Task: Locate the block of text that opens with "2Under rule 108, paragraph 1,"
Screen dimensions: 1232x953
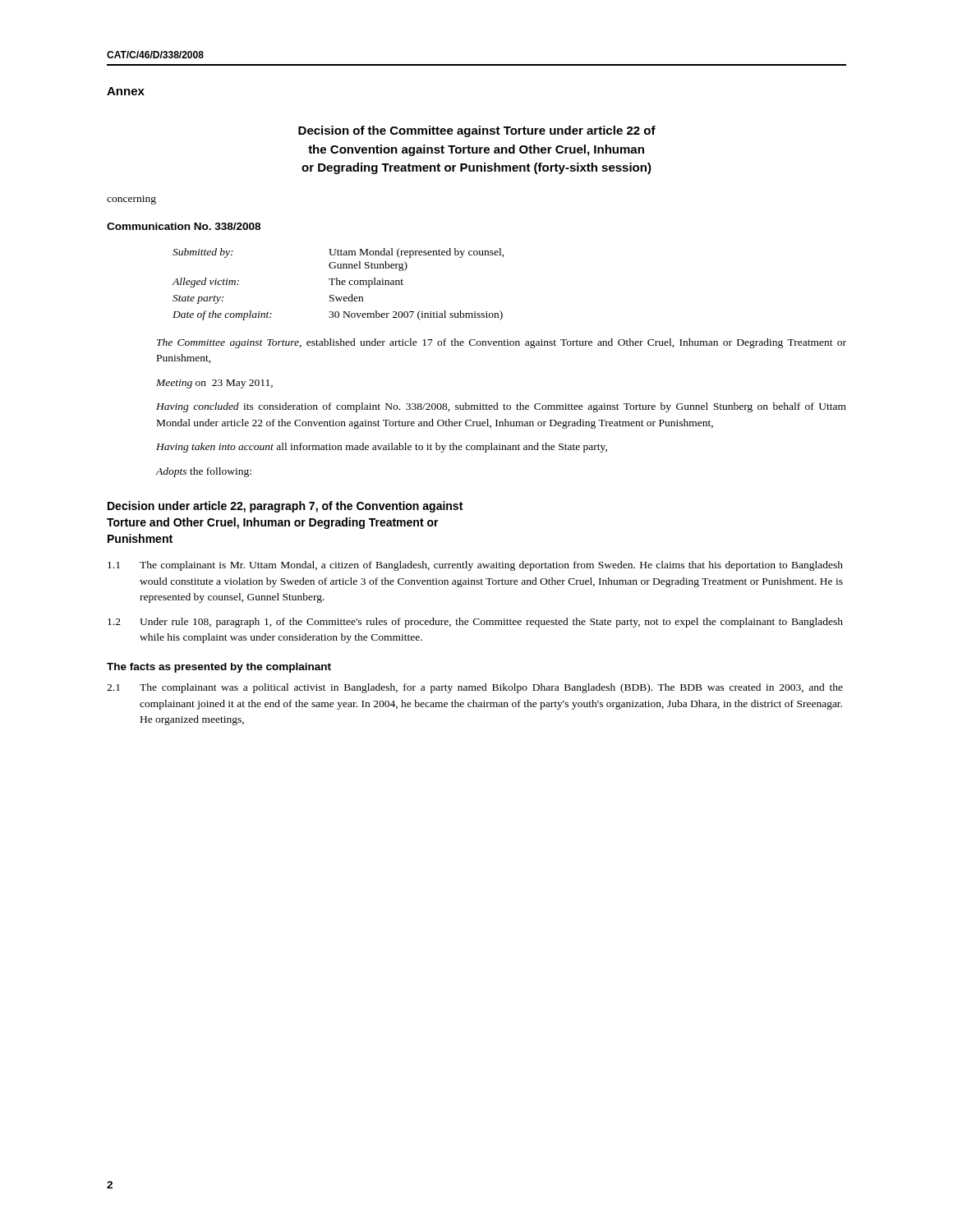Action: click(475, 629)
